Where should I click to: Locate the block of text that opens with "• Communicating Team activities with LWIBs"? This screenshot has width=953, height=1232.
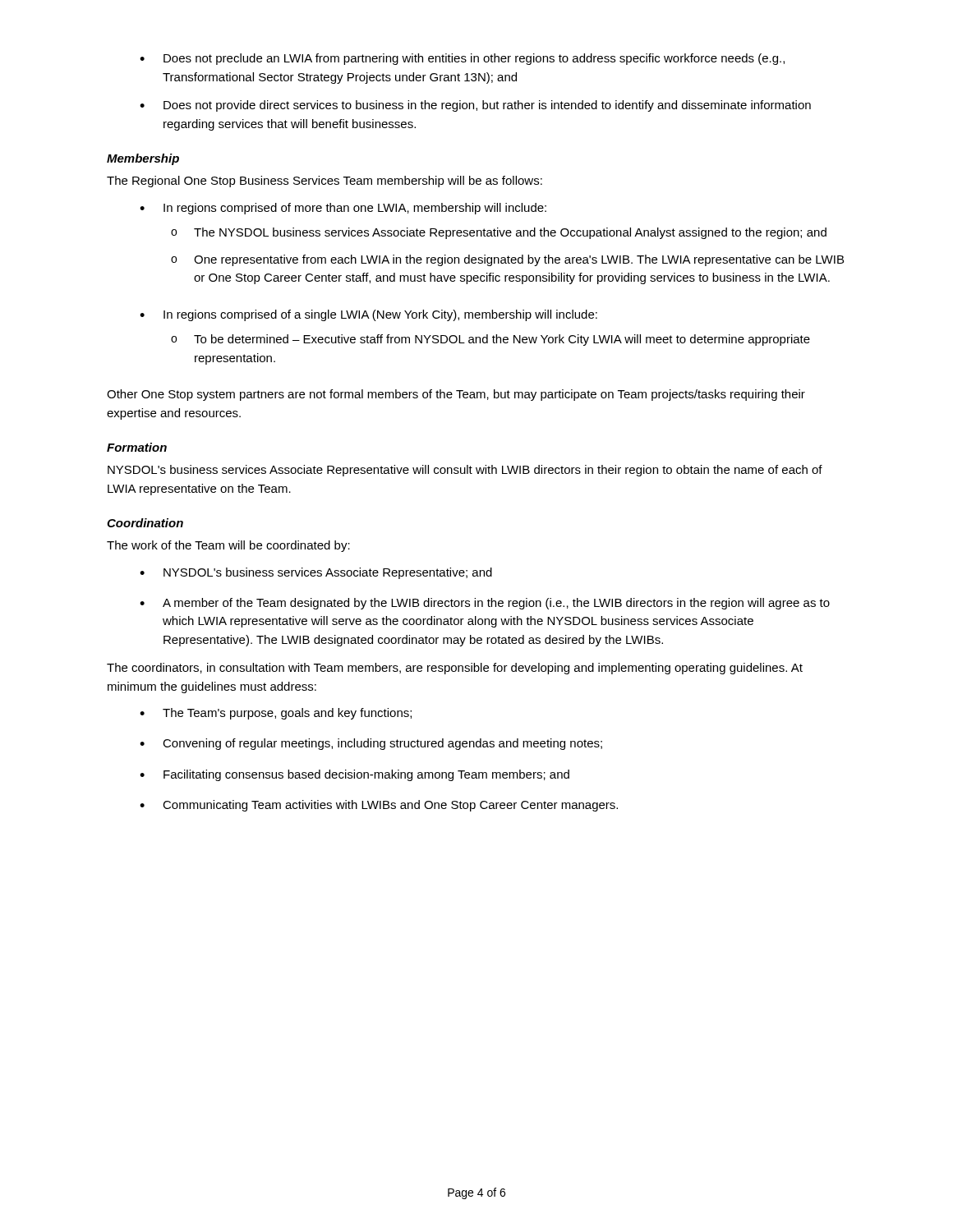(493, 806)
